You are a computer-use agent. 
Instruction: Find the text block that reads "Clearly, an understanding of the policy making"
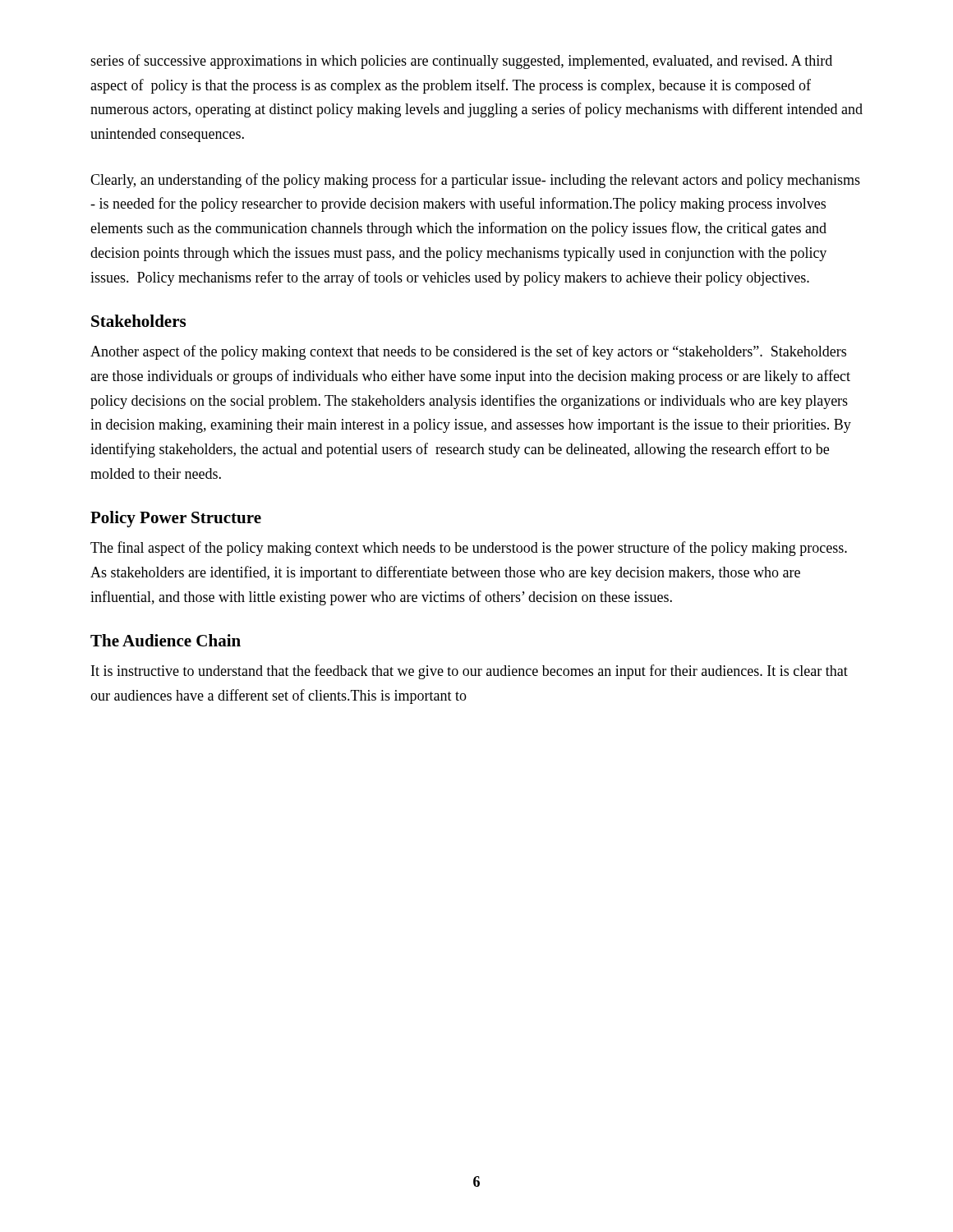475,228
